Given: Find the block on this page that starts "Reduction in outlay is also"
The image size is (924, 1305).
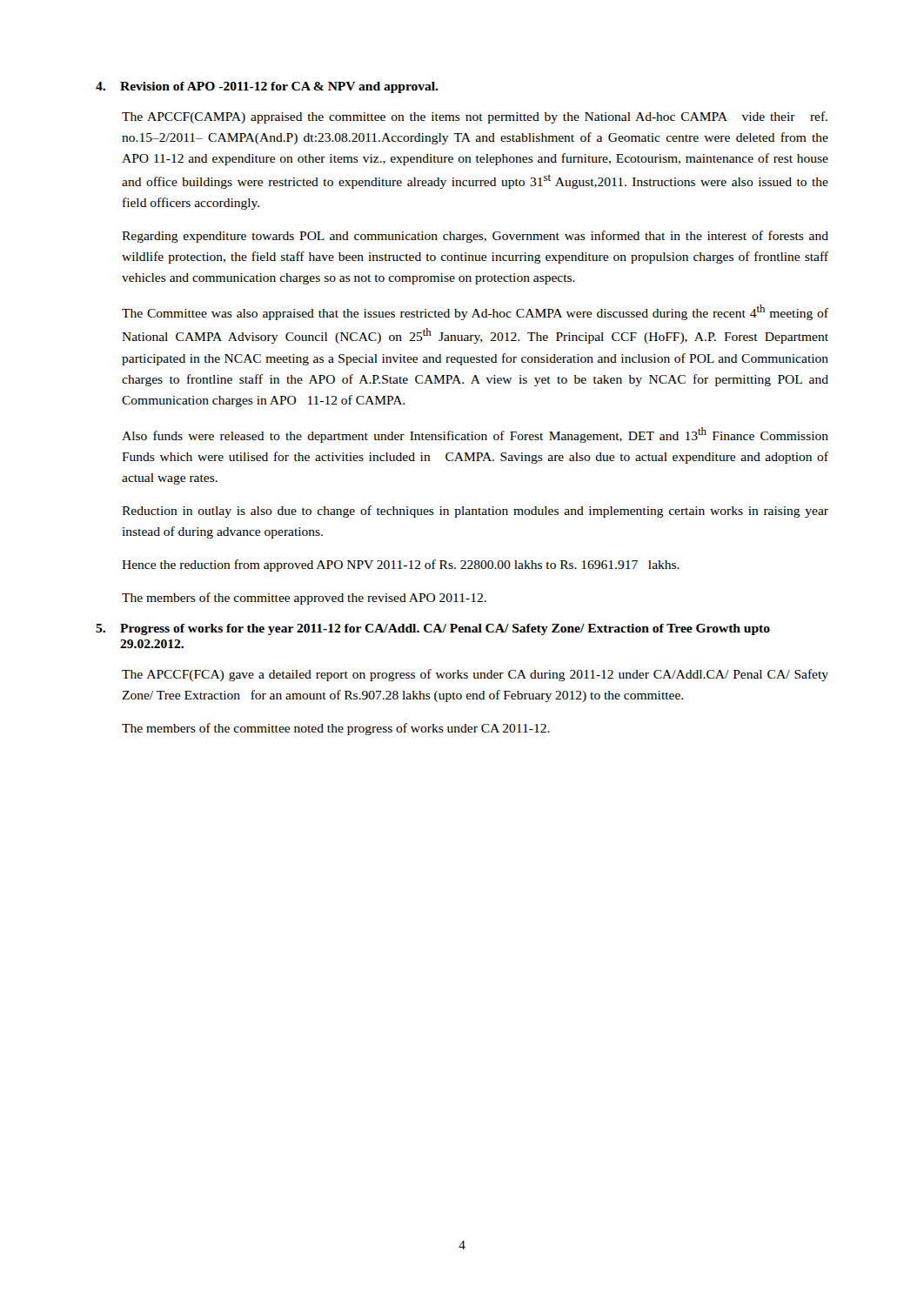Looking at the screenshot, I should click(x=475, y=521).
